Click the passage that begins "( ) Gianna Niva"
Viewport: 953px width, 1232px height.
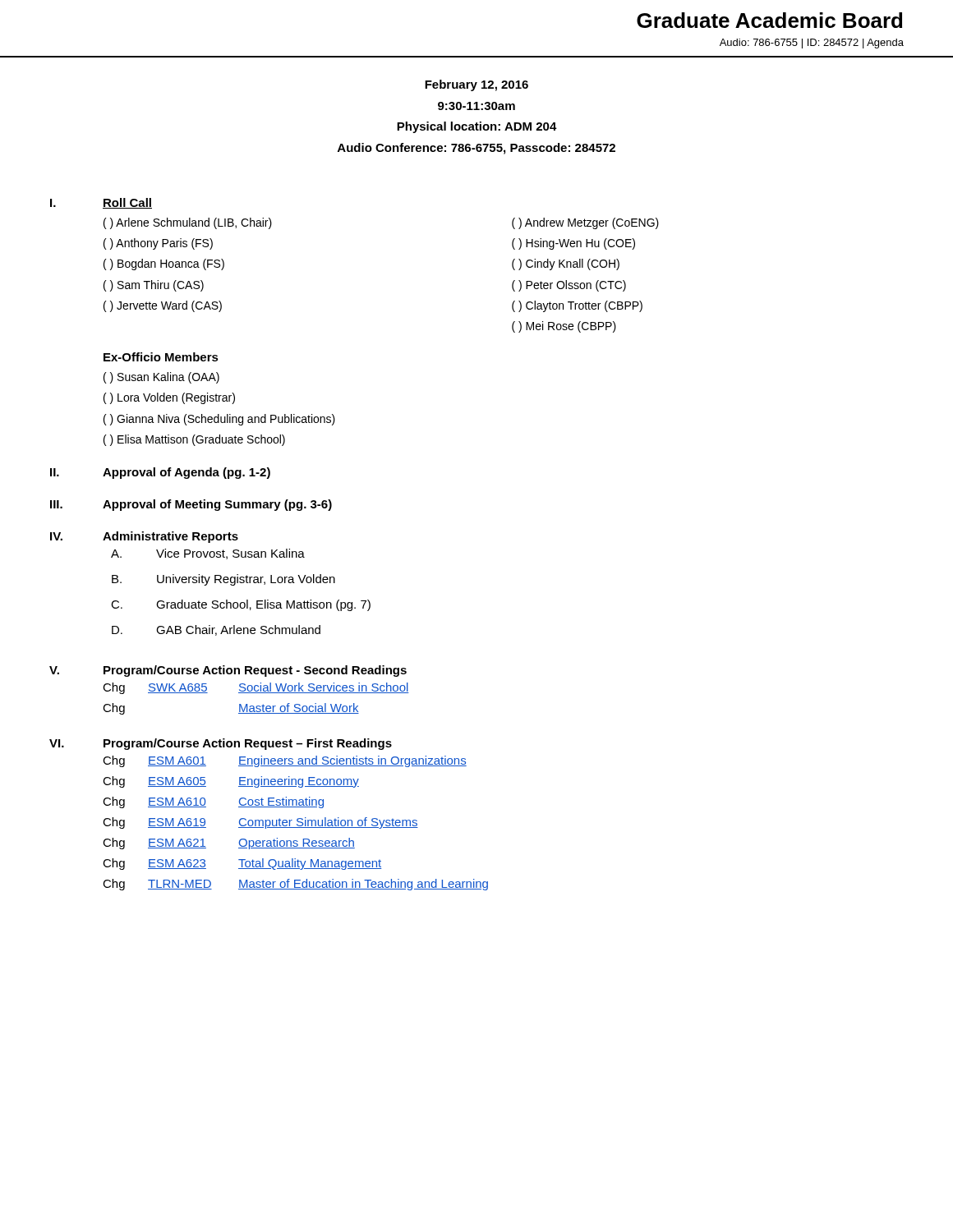coord(219,418)
